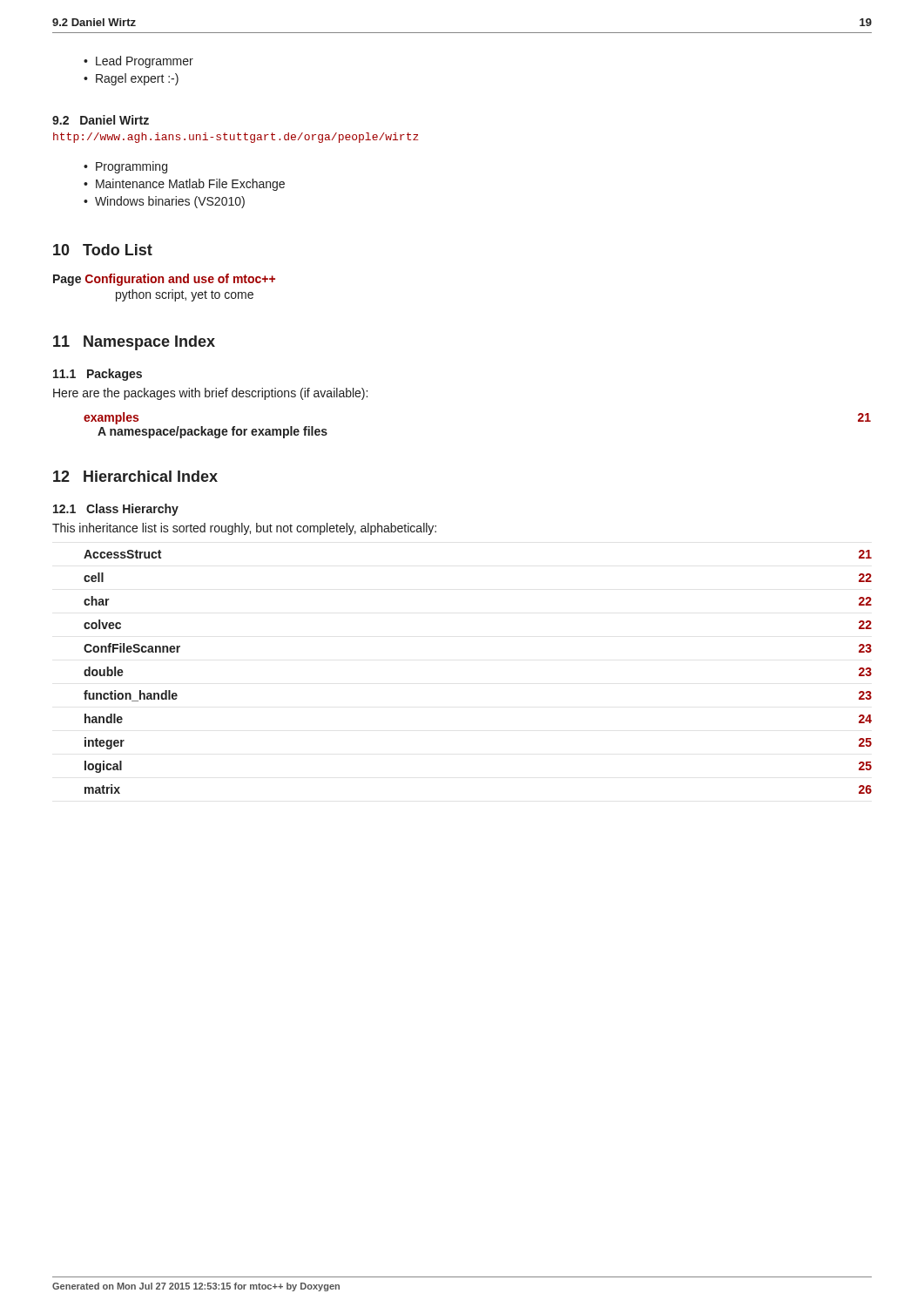Select the text starting "• Maintenance Matlab"

pyautogui.click(x=184, y=184)
